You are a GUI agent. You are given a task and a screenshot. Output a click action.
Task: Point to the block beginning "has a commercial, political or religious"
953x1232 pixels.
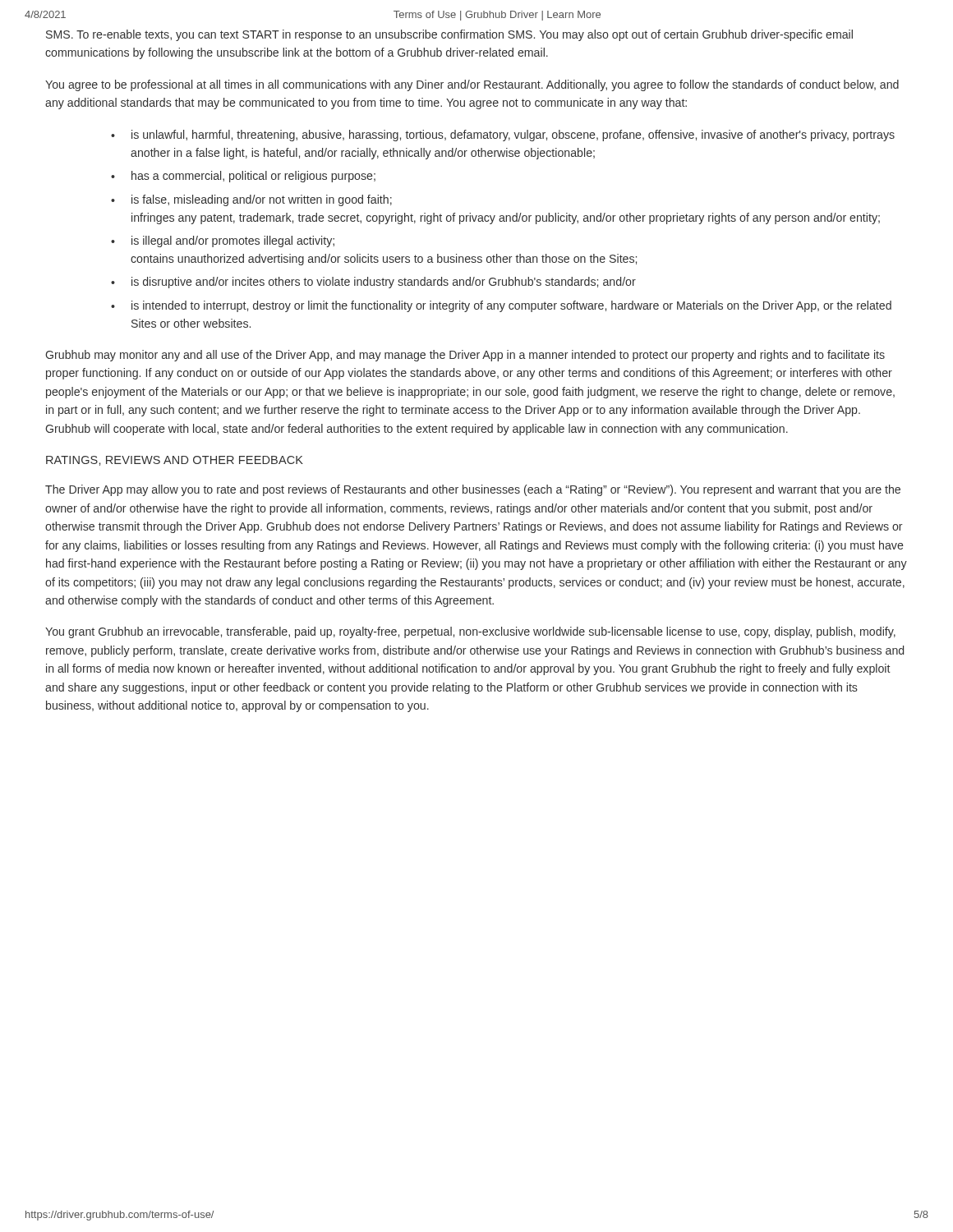tap(244, 176)
